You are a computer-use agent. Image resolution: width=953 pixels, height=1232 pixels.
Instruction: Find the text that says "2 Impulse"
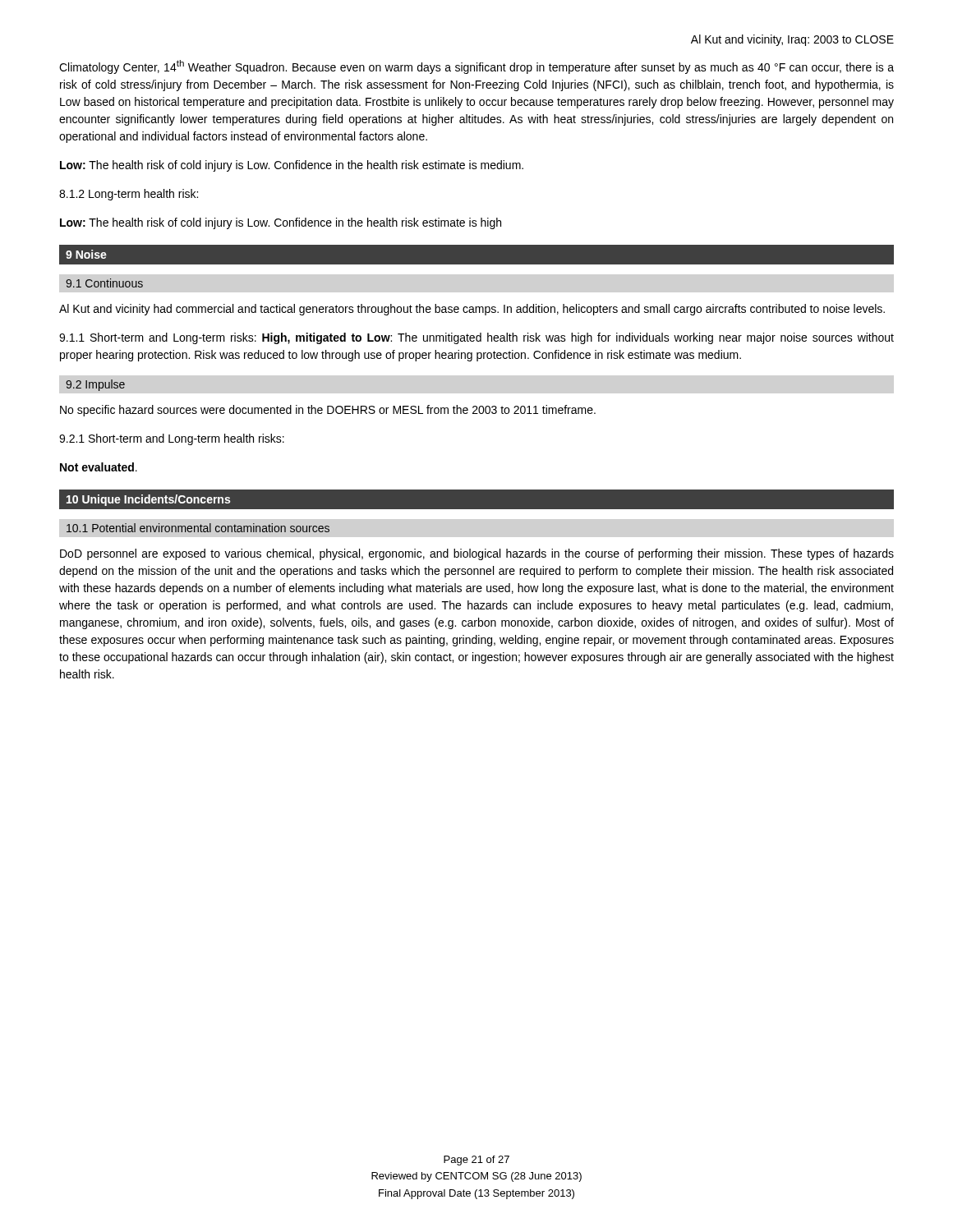coord(95,384)
